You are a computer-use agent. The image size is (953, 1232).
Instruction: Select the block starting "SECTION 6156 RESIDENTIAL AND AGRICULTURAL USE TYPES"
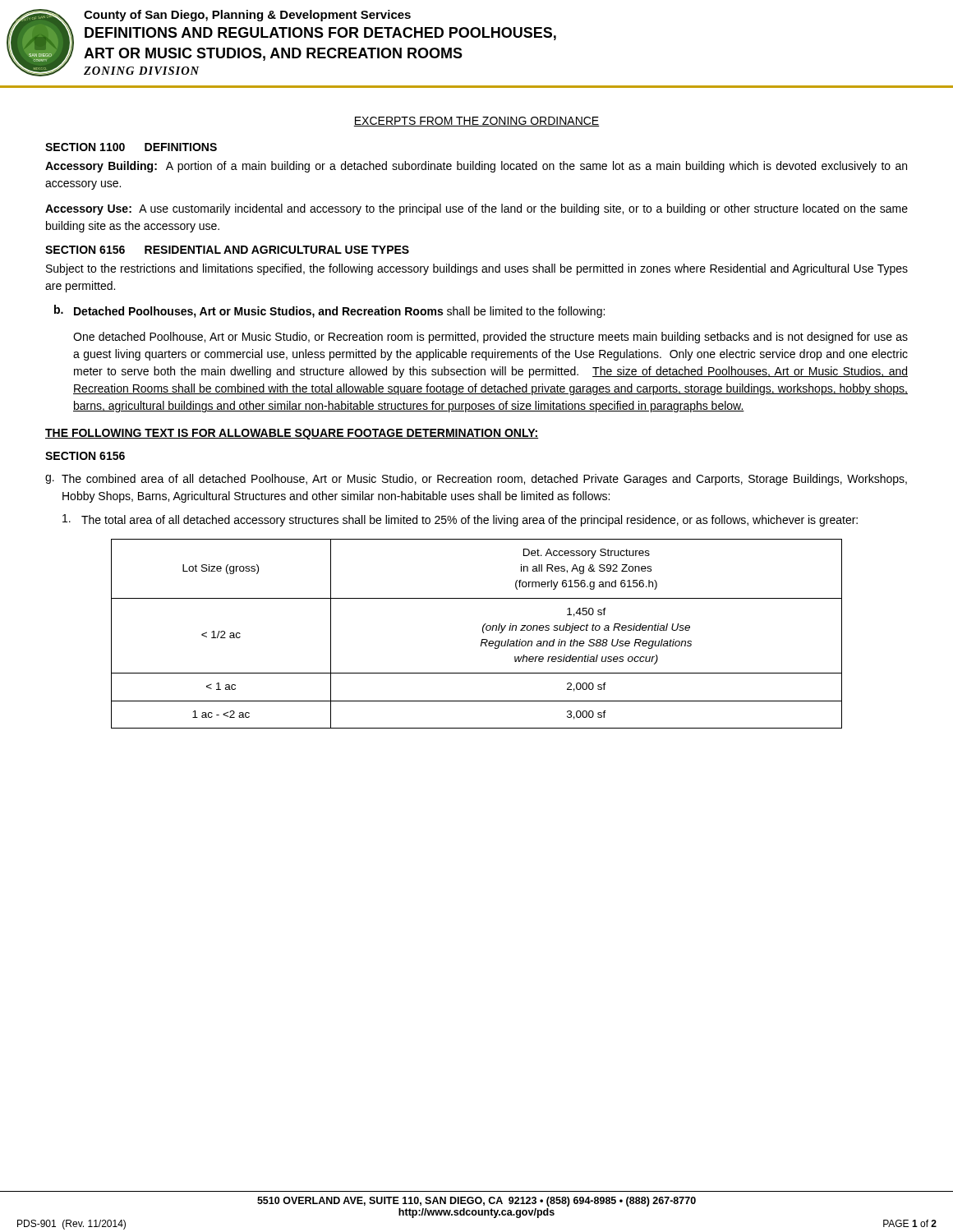[x=227, y=250]
